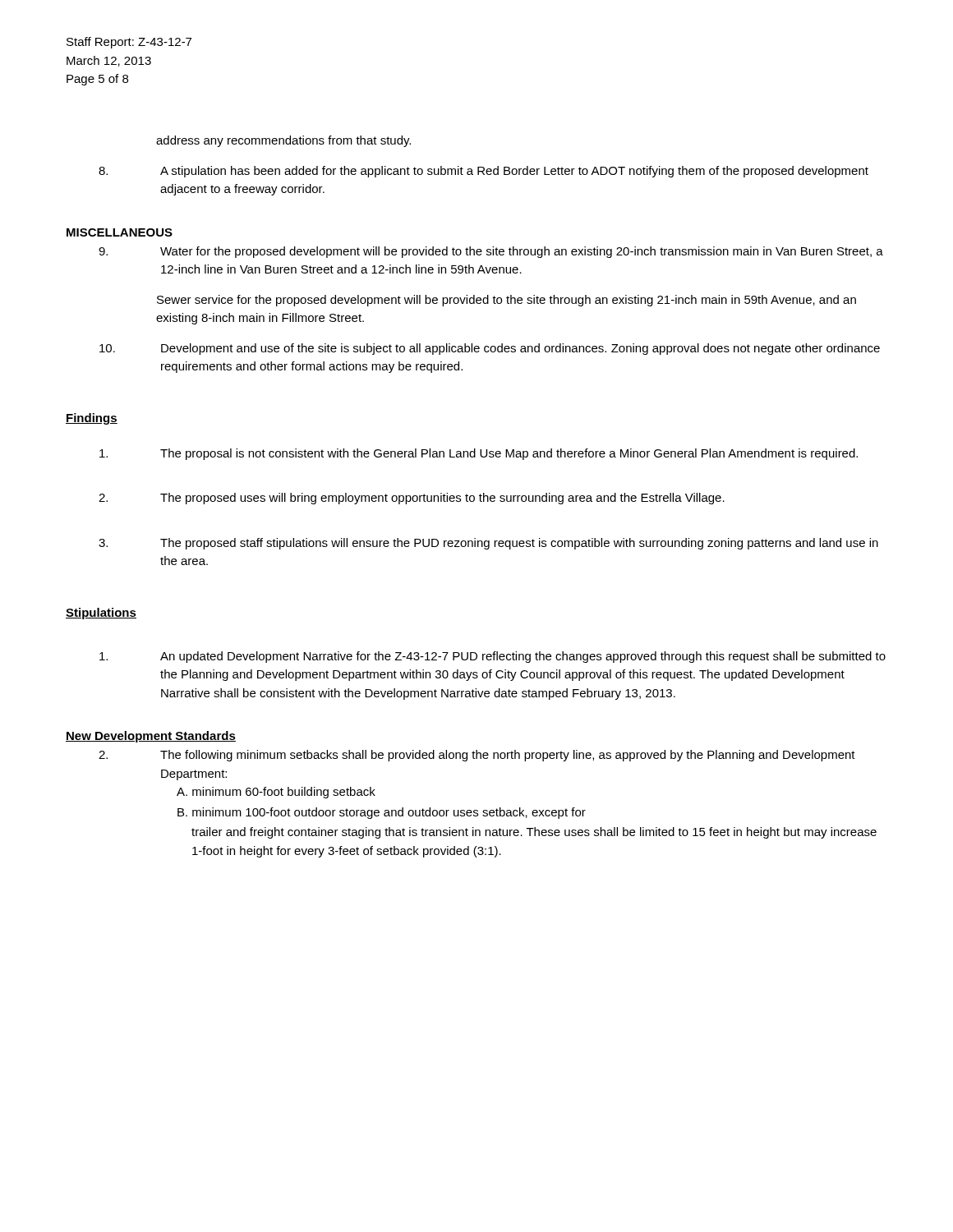Select the region starting "address any recommendations"
This screenshot has width=953, height=1232.
(284, 140)
